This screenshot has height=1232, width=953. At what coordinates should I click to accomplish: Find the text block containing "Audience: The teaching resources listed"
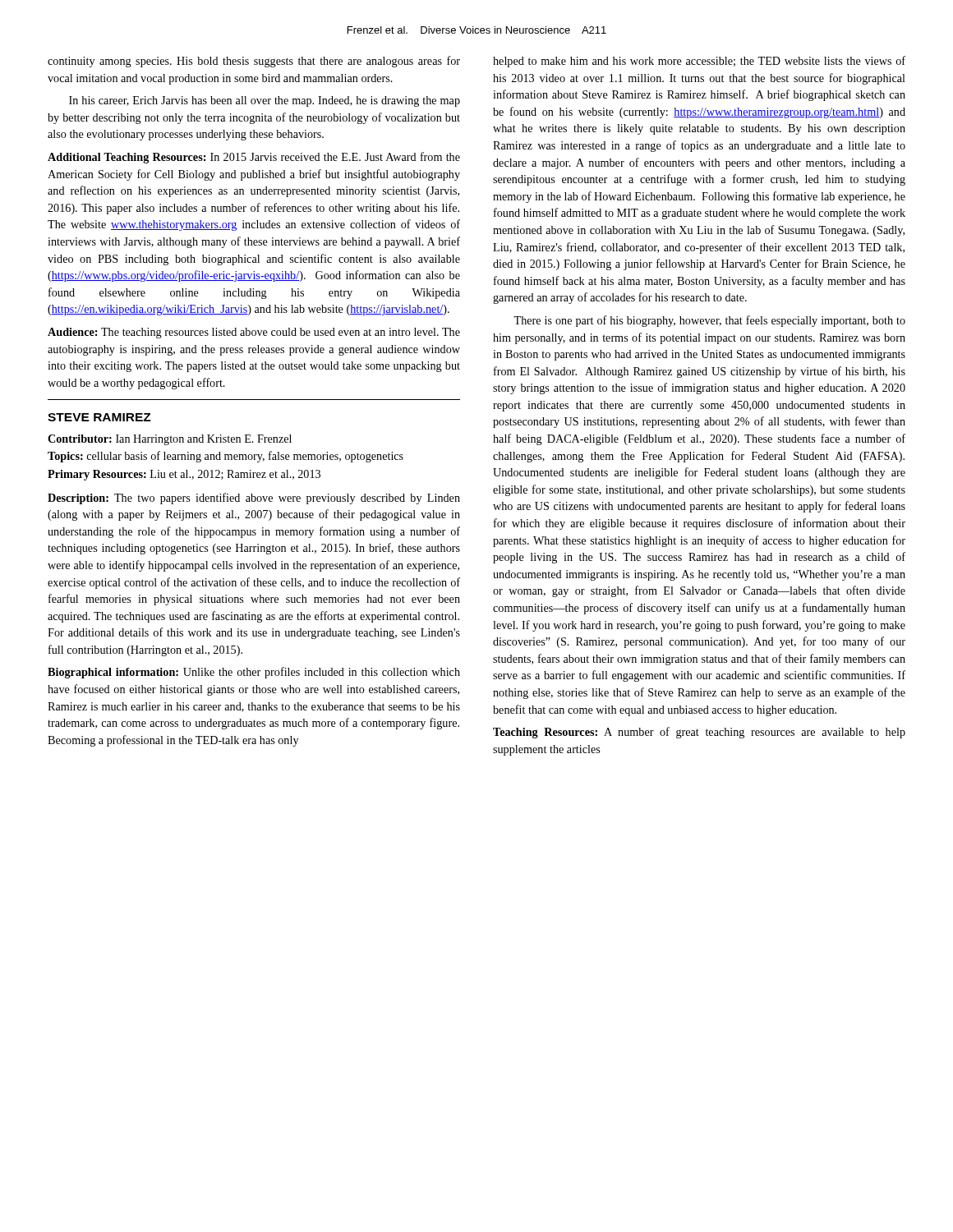point(254,357)
